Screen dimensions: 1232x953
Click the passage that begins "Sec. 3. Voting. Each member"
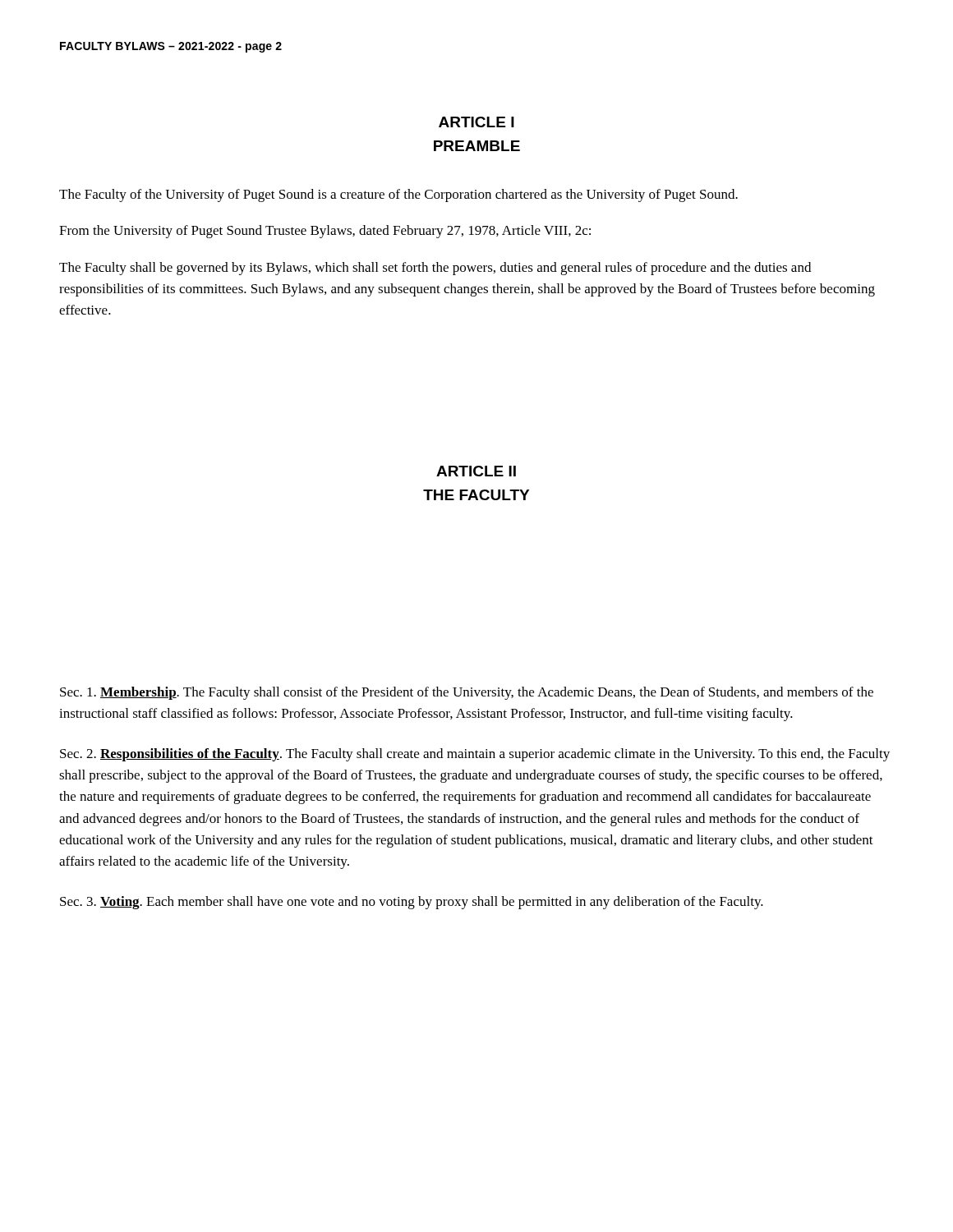411,901
